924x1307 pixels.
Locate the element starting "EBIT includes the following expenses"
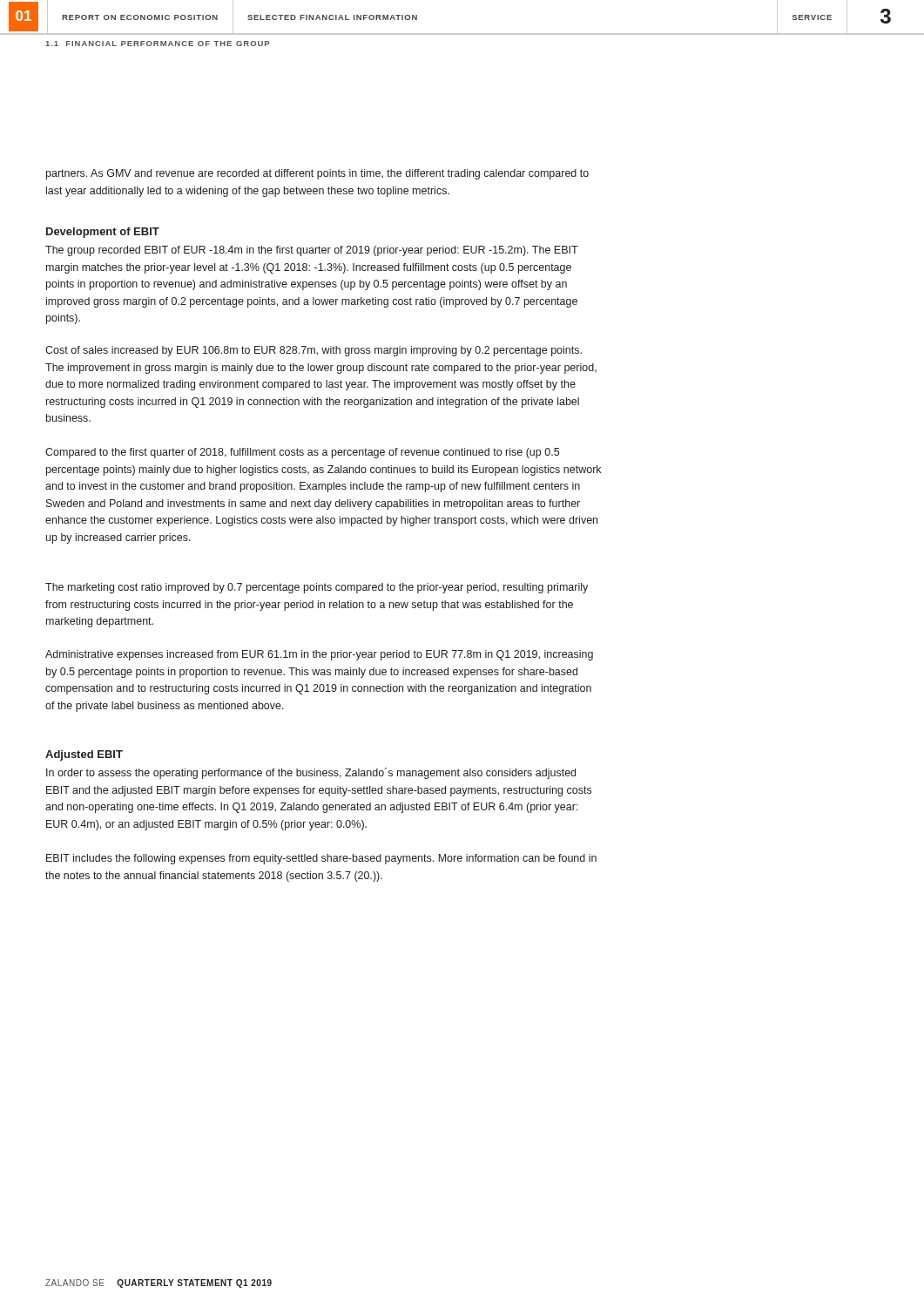[321, 867]
